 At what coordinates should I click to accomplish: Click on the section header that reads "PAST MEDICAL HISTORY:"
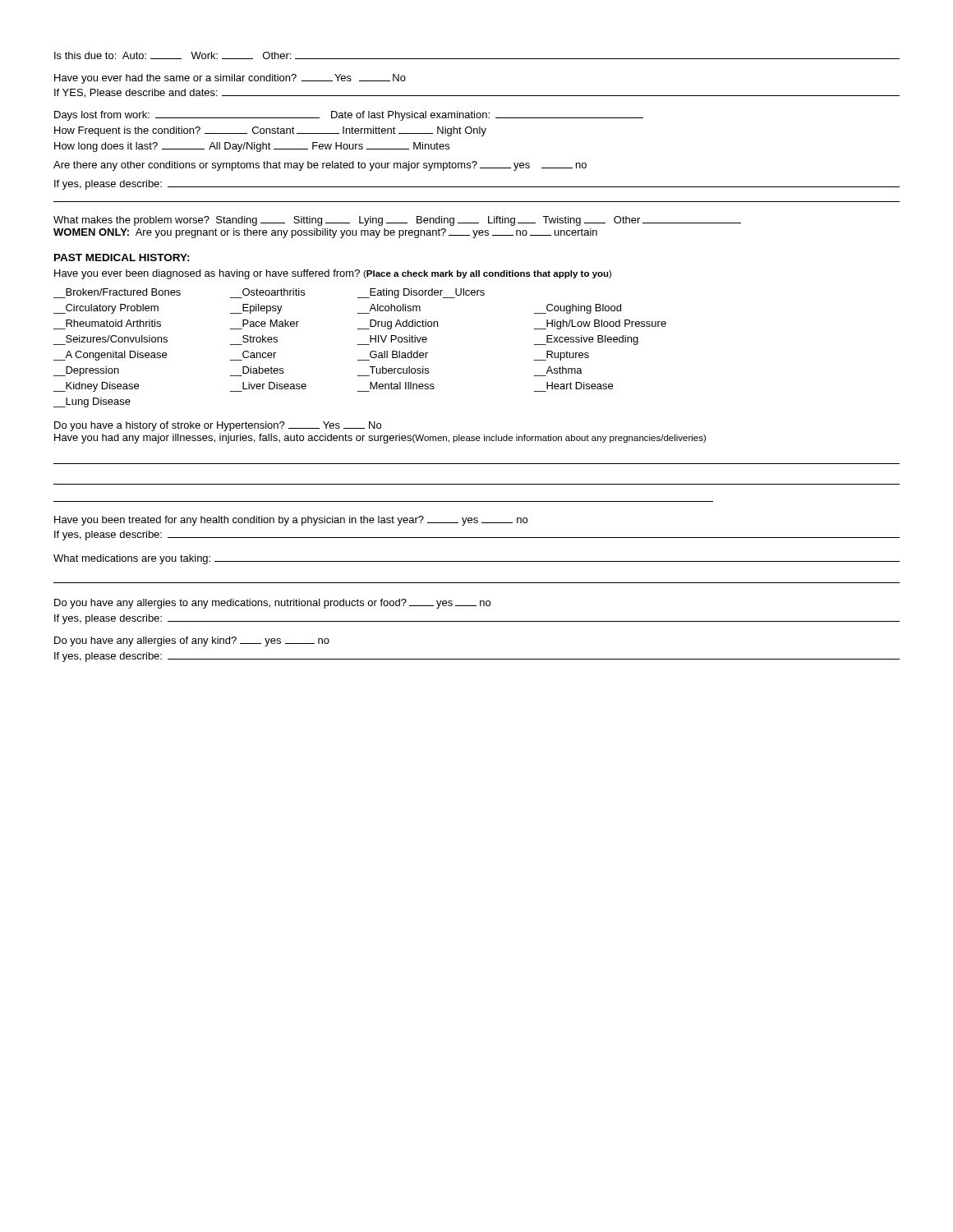tap(122, 257)
